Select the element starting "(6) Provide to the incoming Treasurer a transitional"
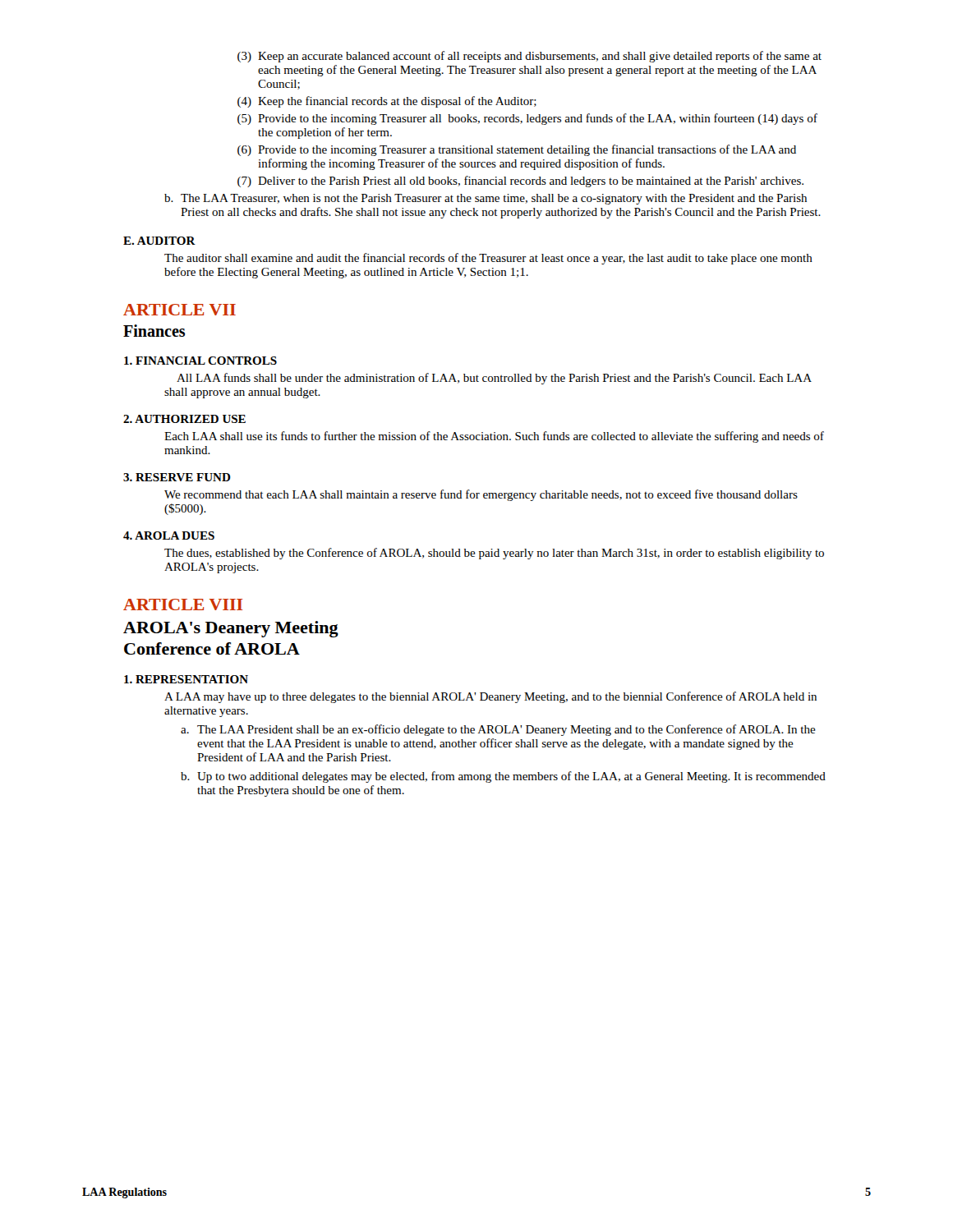This screenshot has width=953, height=1232. click(x=526, y=157)
